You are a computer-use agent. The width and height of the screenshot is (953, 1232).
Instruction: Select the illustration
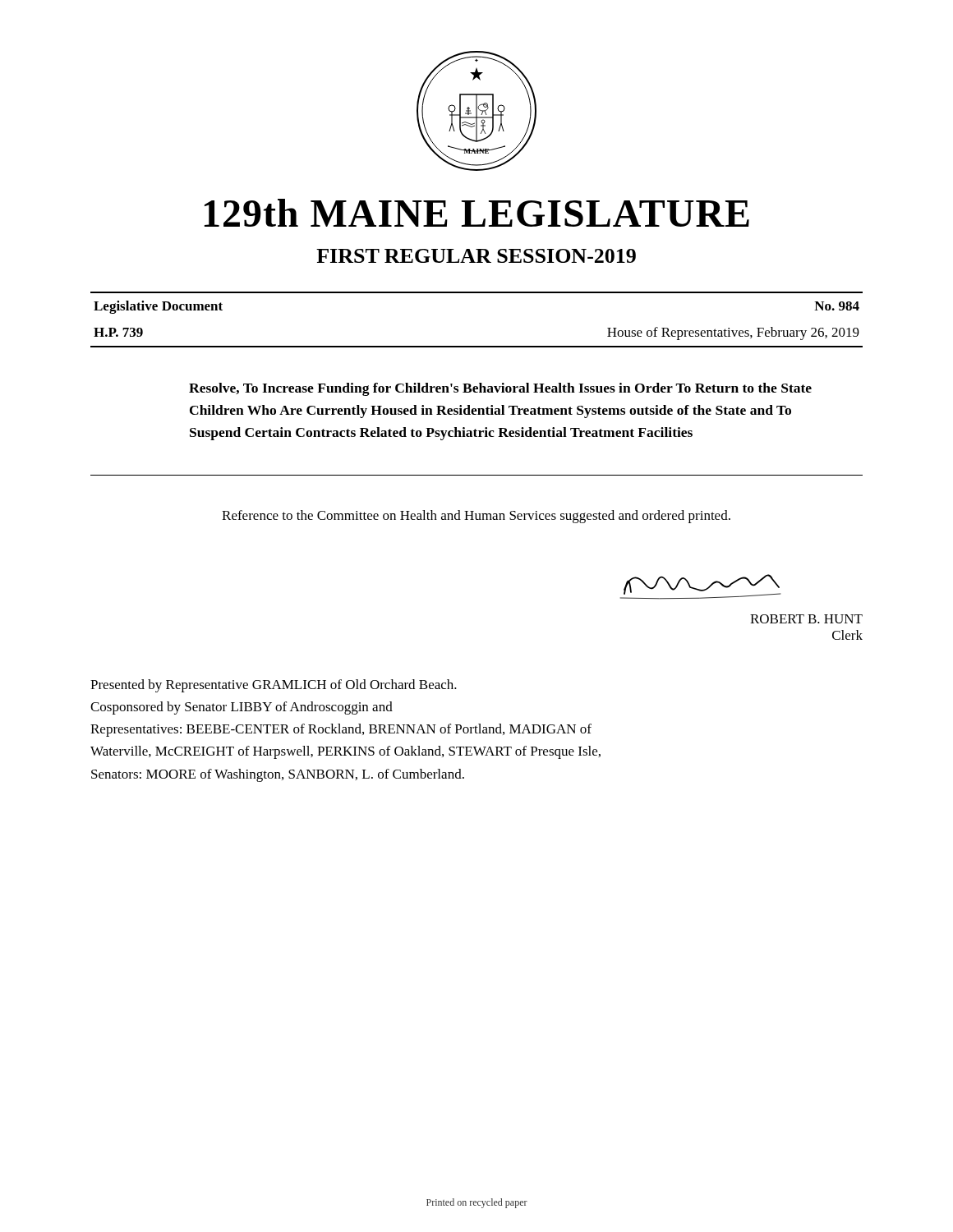(476, 581)
